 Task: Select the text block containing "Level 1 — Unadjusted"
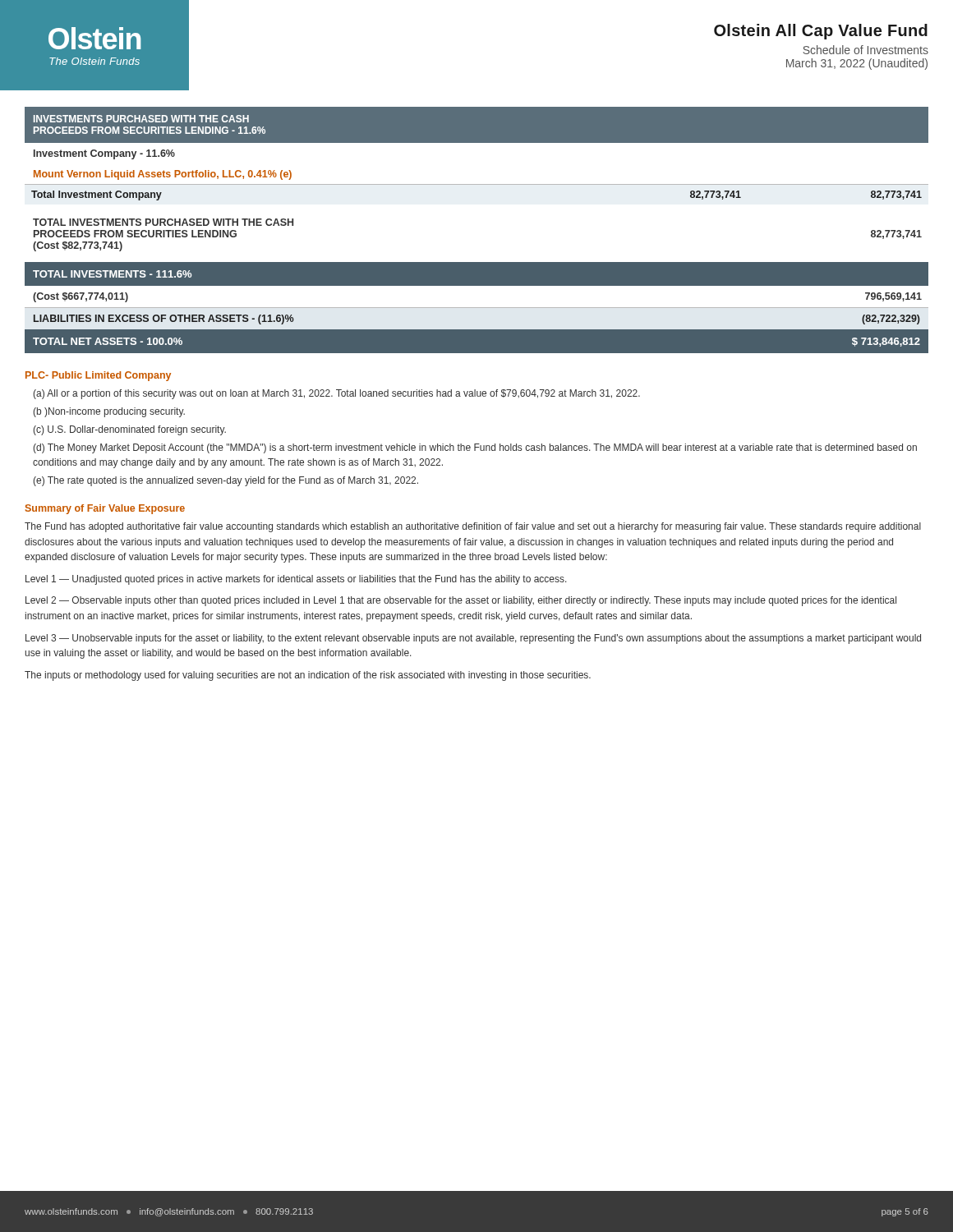click(x=296, y=579)
